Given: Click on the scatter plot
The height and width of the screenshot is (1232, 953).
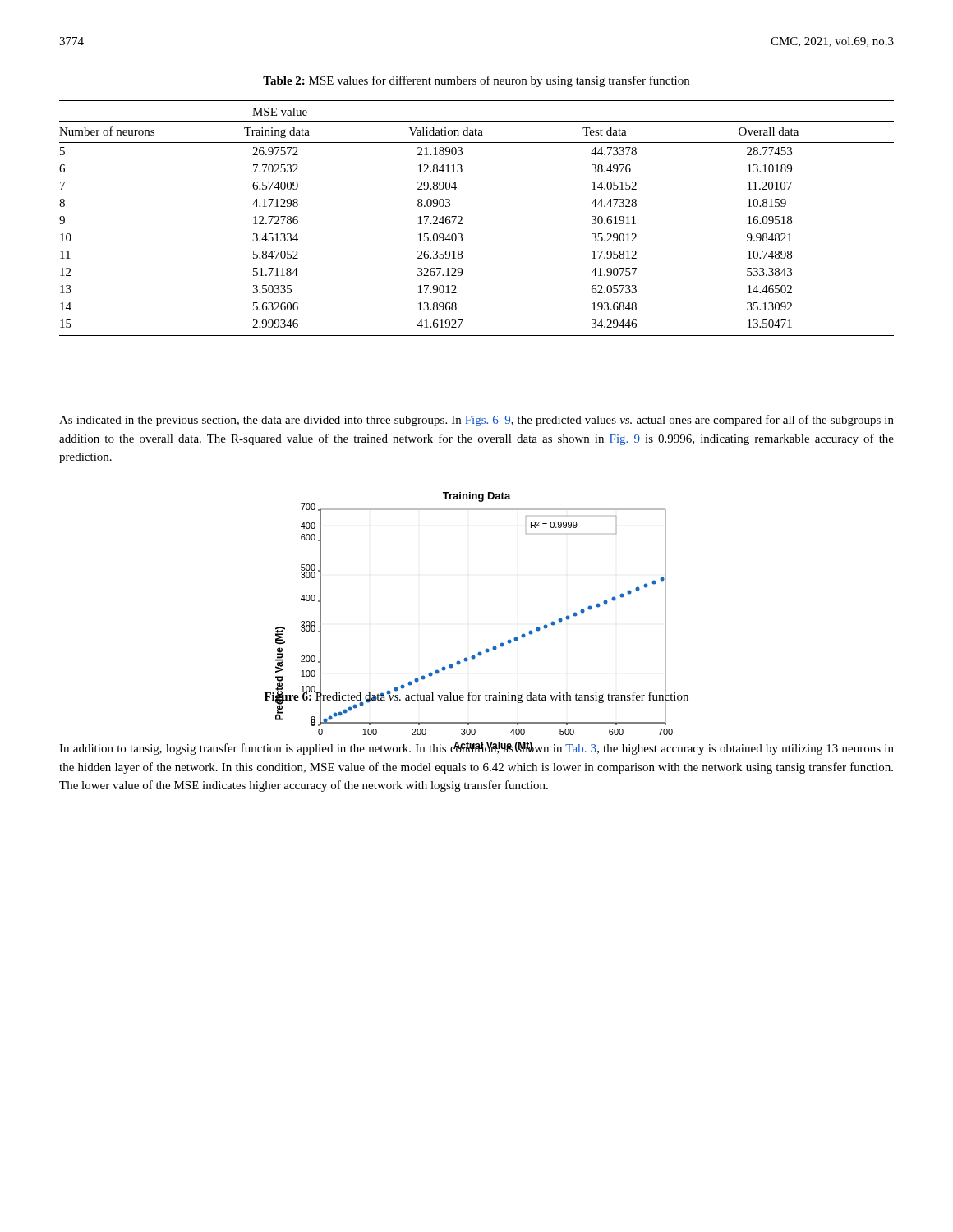Looking at the screenshot, I should [476, 620].
